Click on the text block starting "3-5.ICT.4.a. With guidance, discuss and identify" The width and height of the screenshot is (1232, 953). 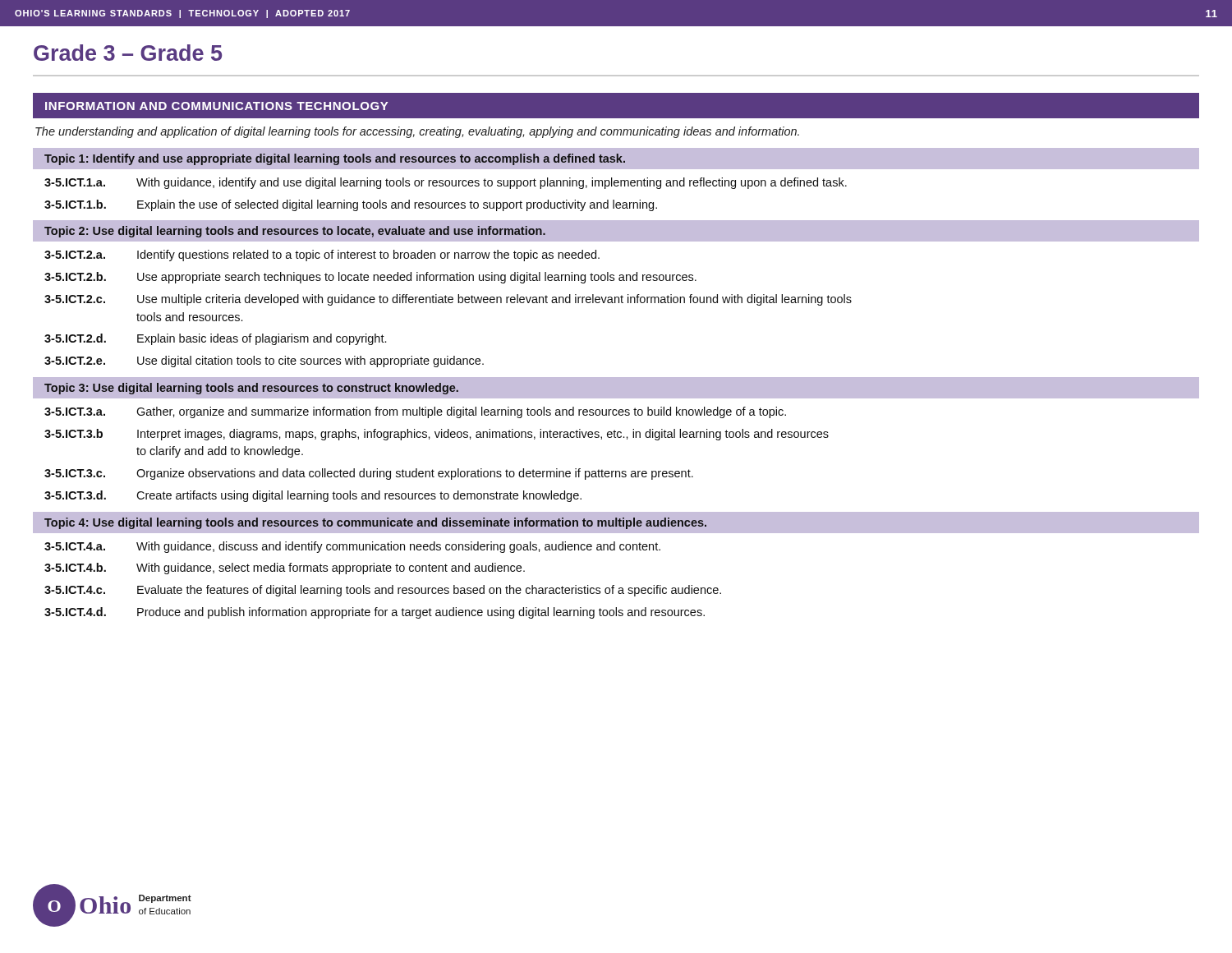pyautogui.click(x=353, y=547)
